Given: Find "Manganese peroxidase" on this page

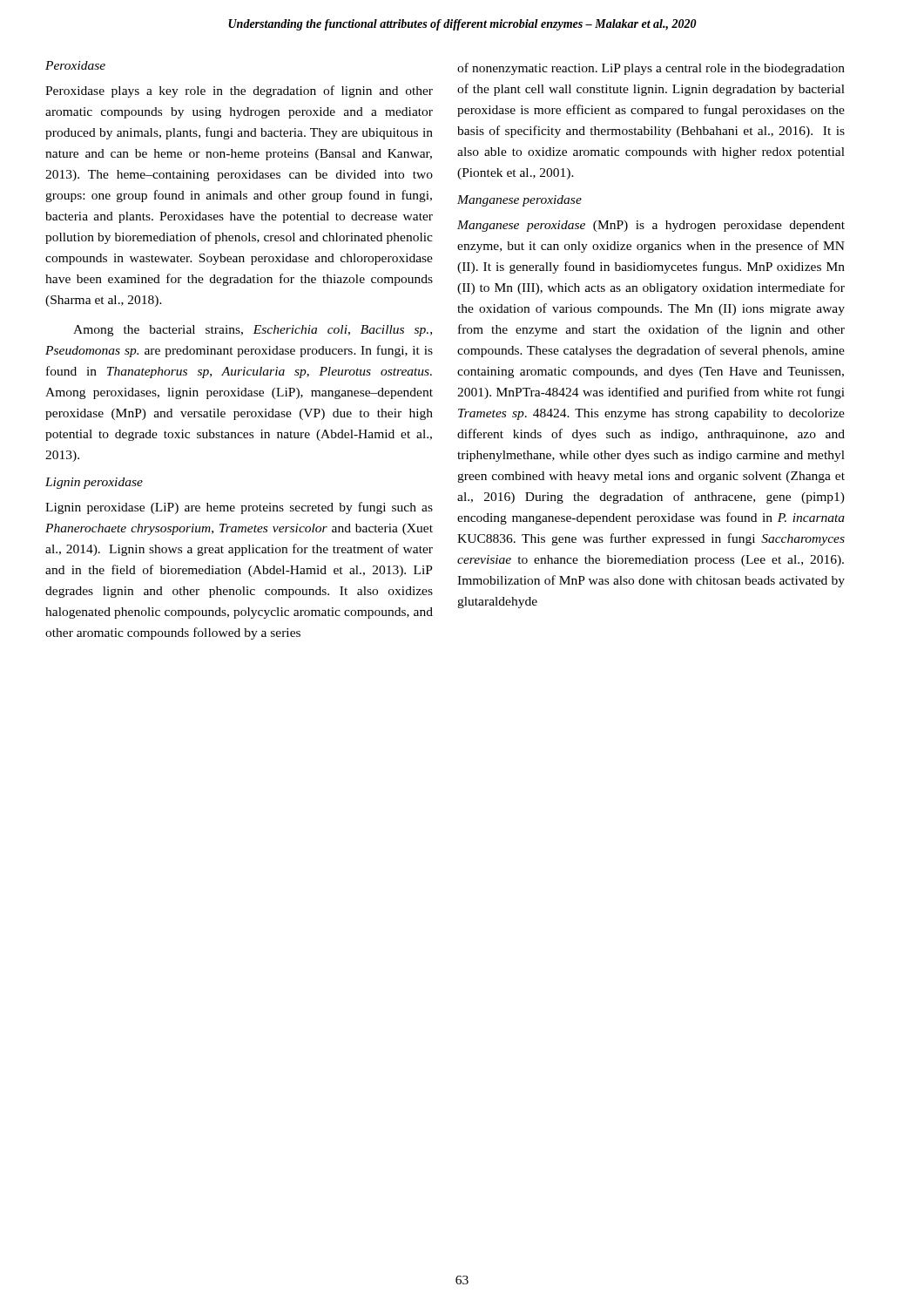Looking at the screenshot, I should pyautogui.click(x=519, y=199).
